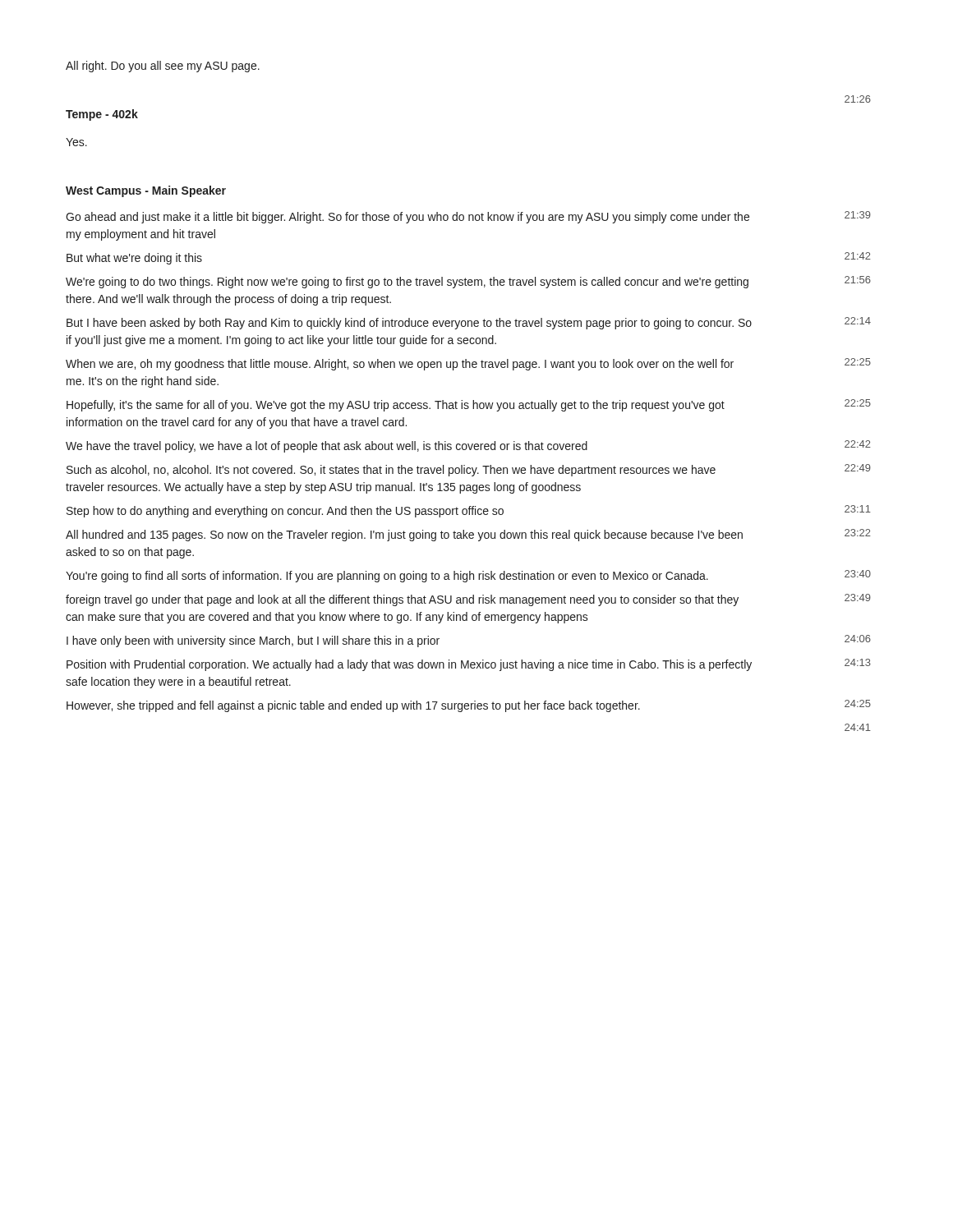
Task: Select the passage starting "We have the travel policy,"
Action: coord(327,446)
